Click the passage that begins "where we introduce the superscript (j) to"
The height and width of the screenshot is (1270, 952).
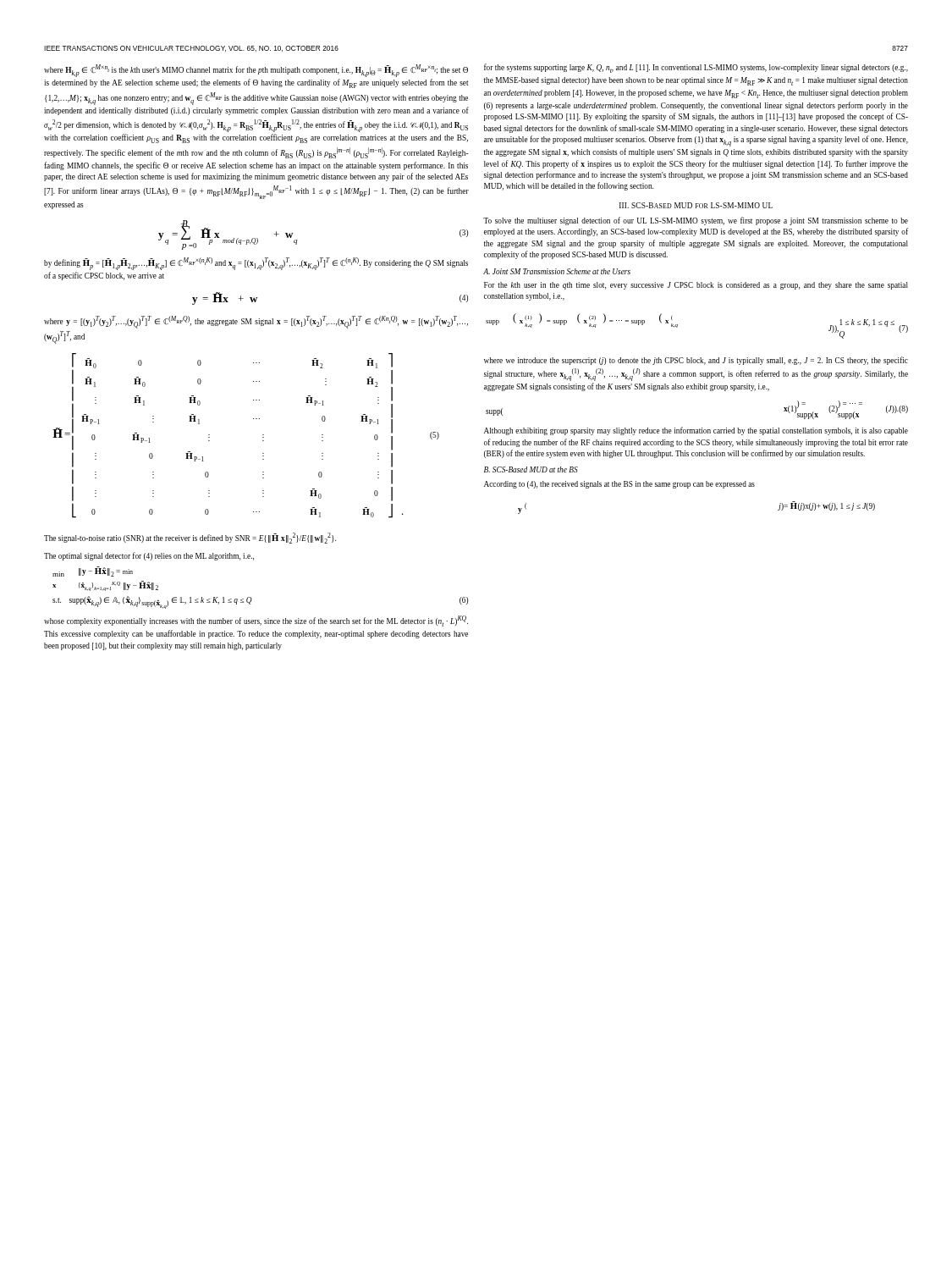tap(696, 374)
